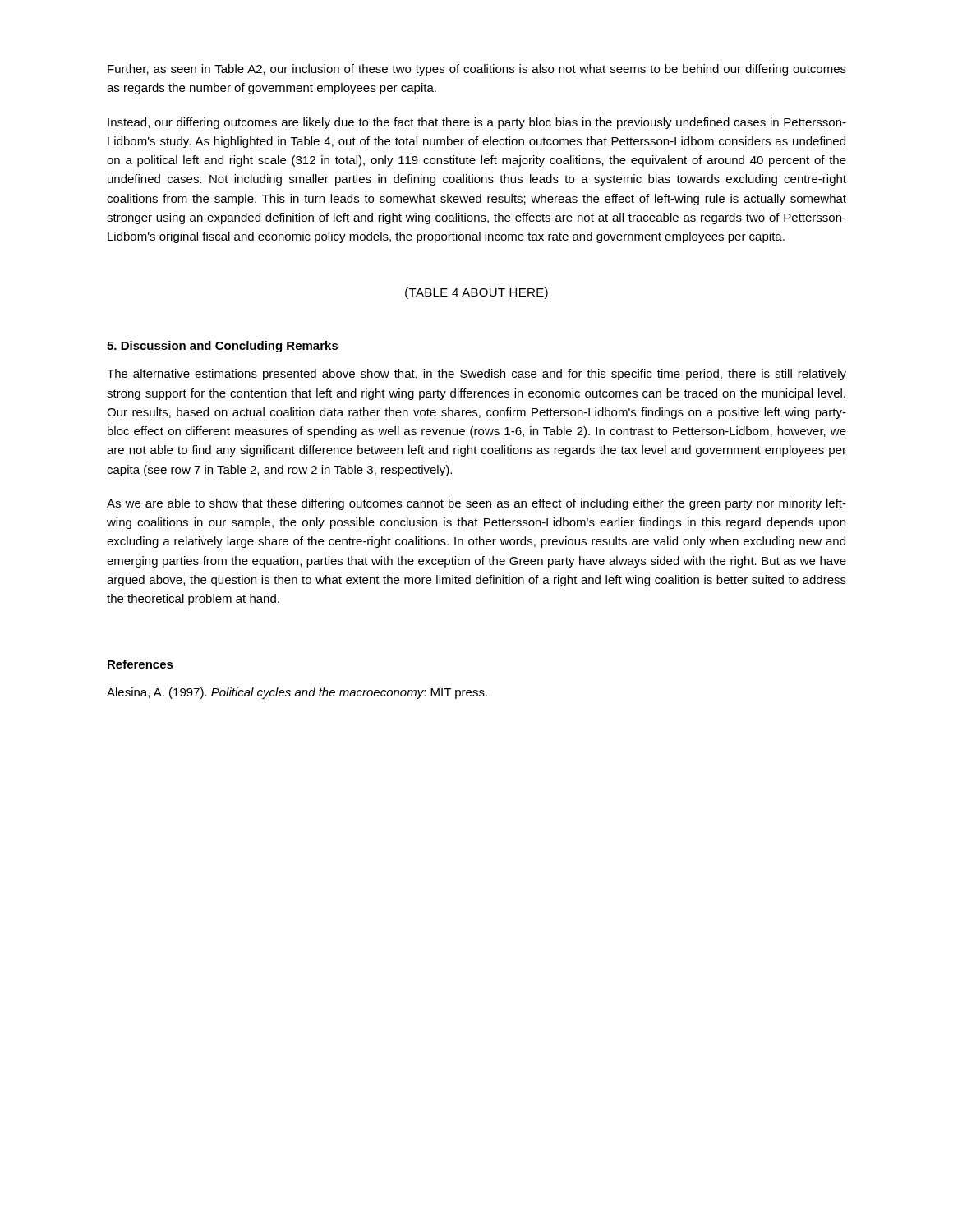
Task: Find the text that says "(TABLE 4 ABOUT HERE)"
Action: tap(476, 292)
